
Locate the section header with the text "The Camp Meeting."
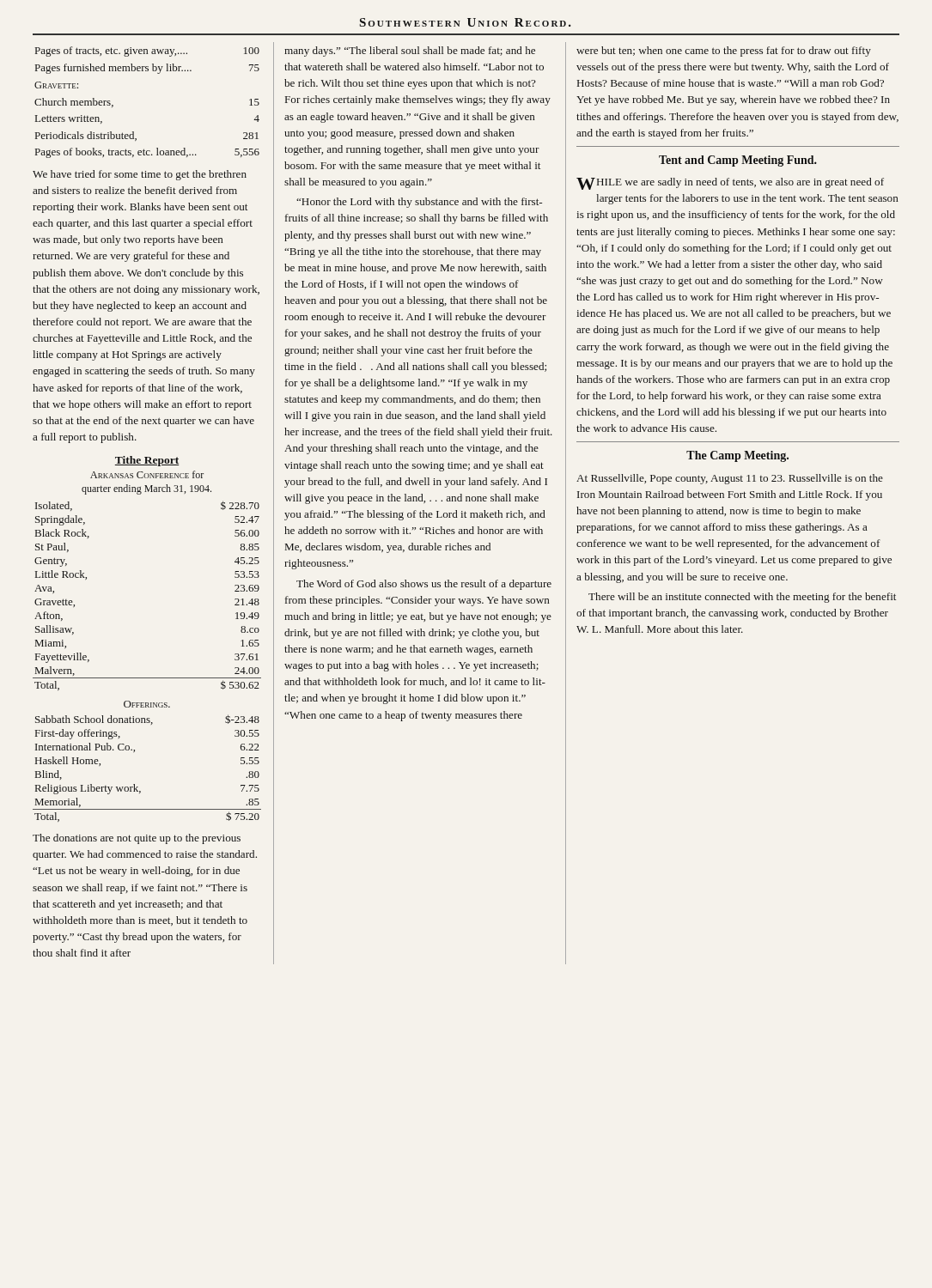(x=738, y=456)
